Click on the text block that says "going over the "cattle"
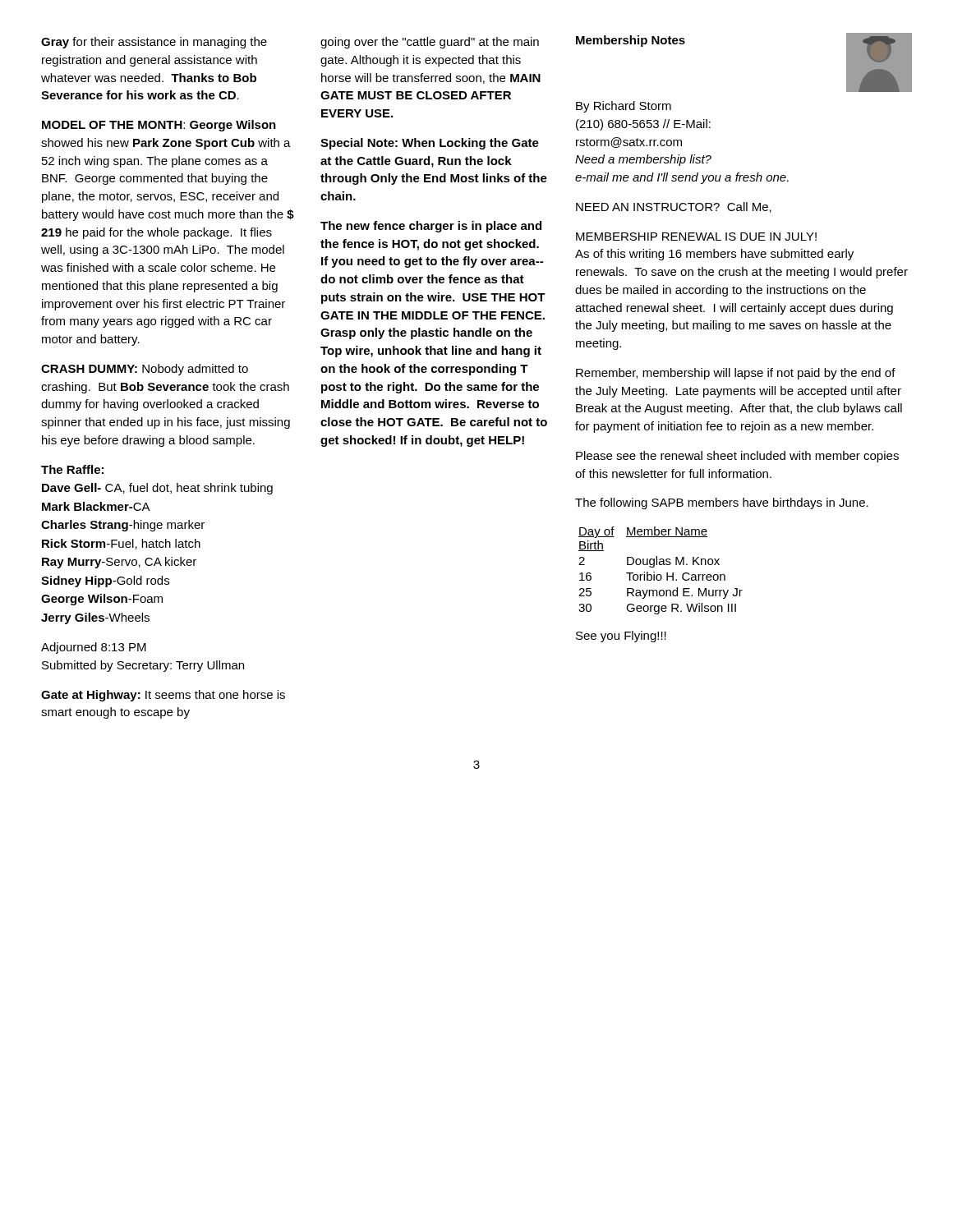Screen dimensions: 1232x953 click(x=436, y=78)
